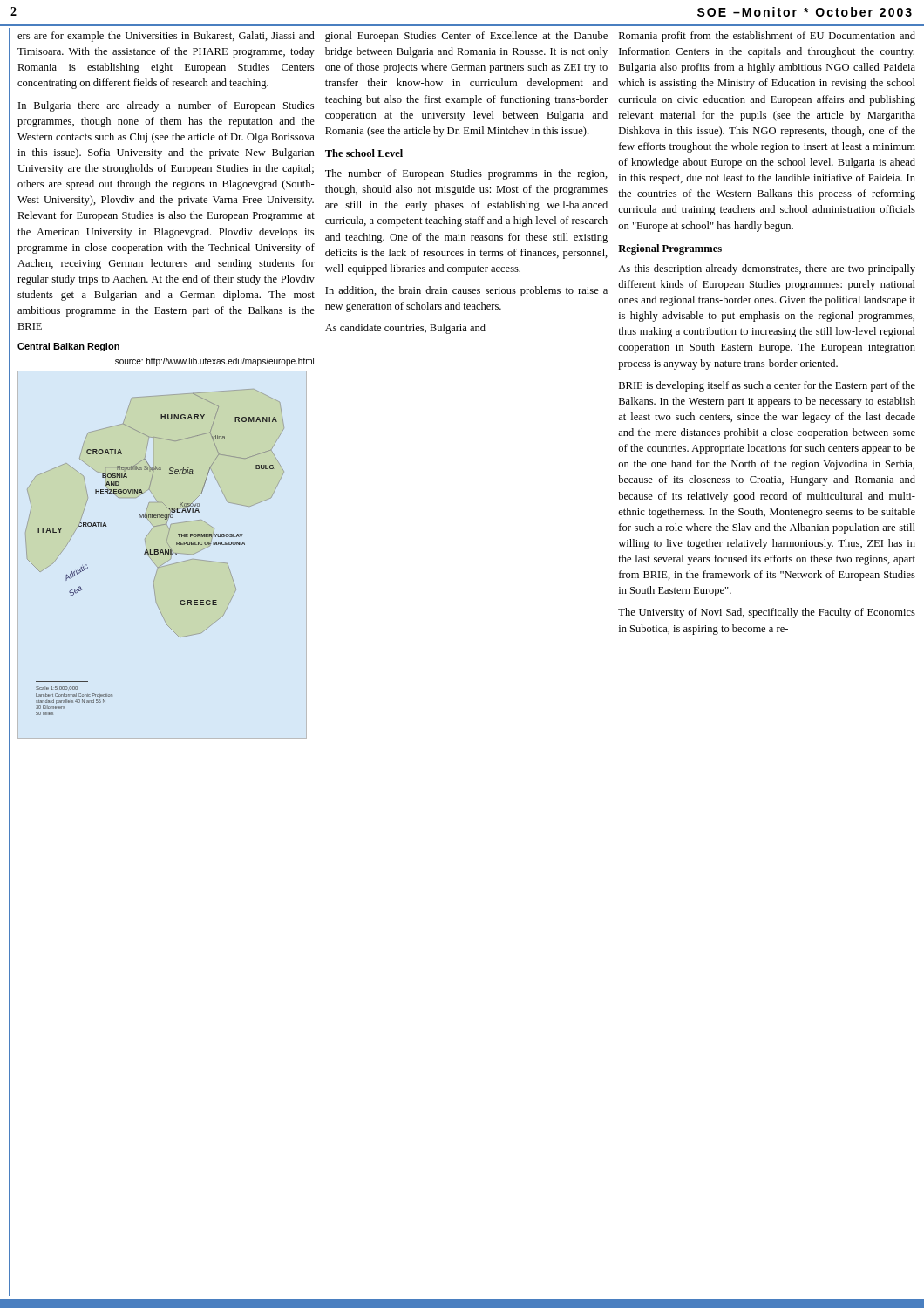
Task: Point to the text block starting "The number of European"
Action: click(466, 221)
